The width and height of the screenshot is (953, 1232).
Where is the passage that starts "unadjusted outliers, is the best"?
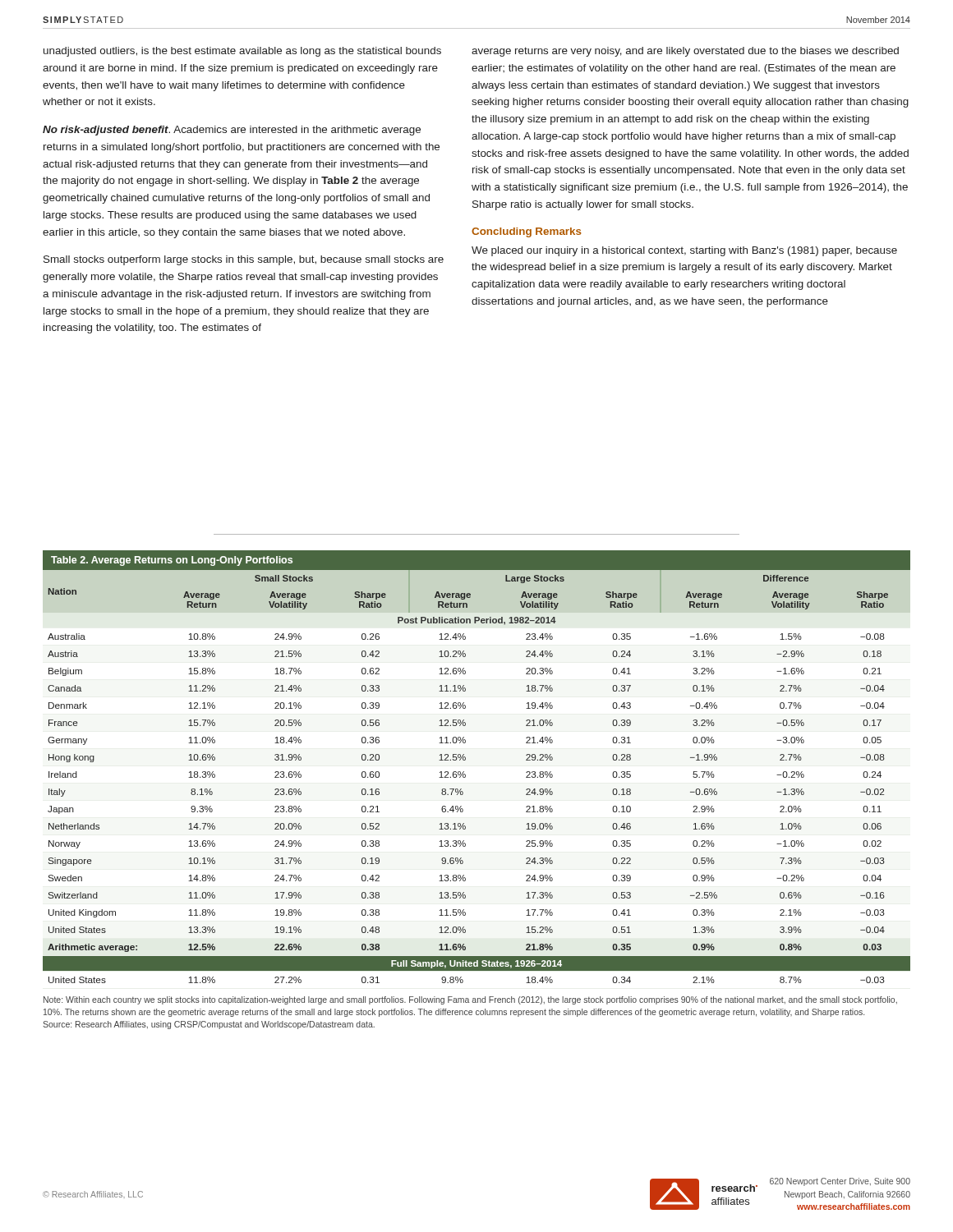pyautogui.click(x=244, y=190)
